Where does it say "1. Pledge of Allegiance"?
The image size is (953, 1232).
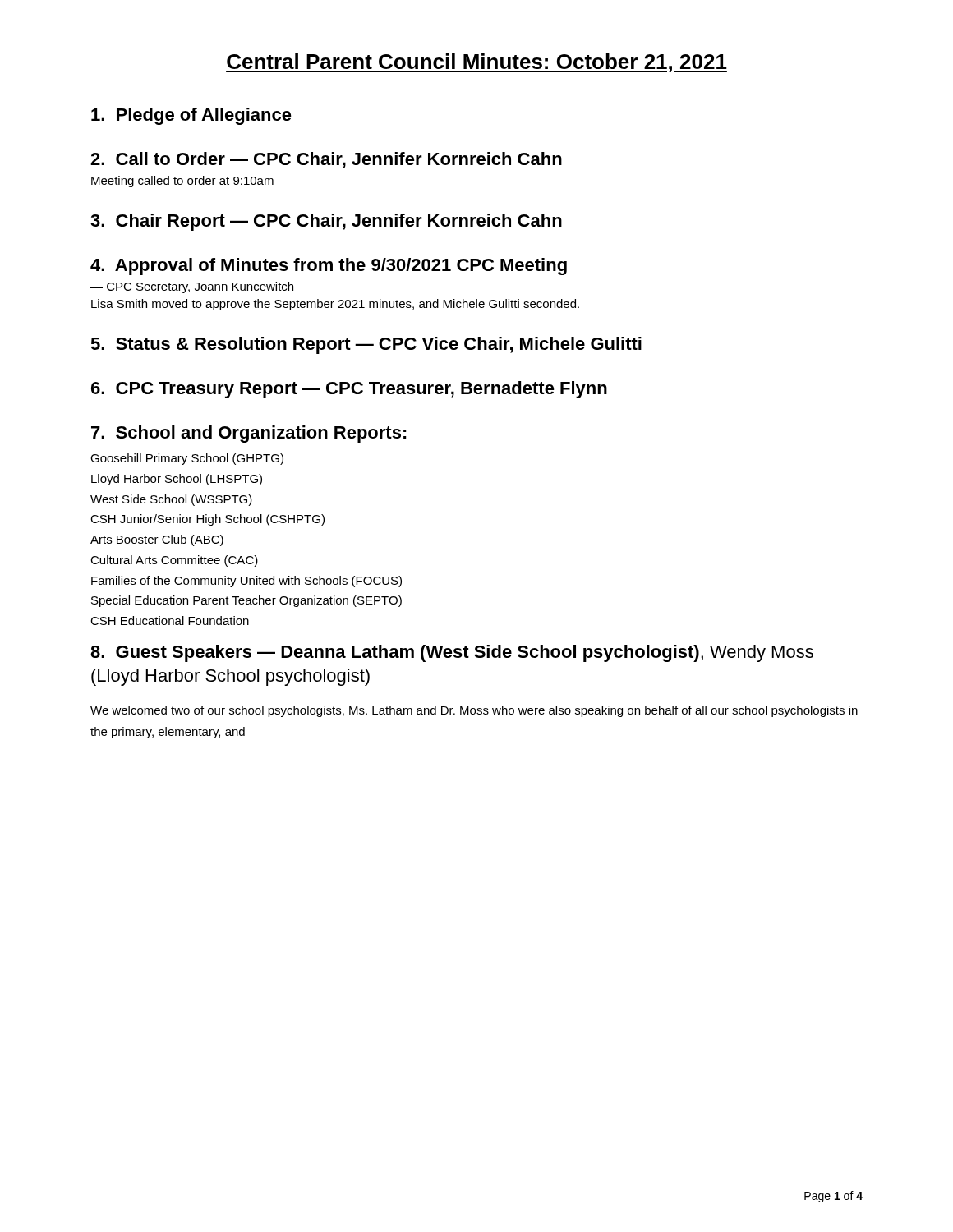point(191,116)
